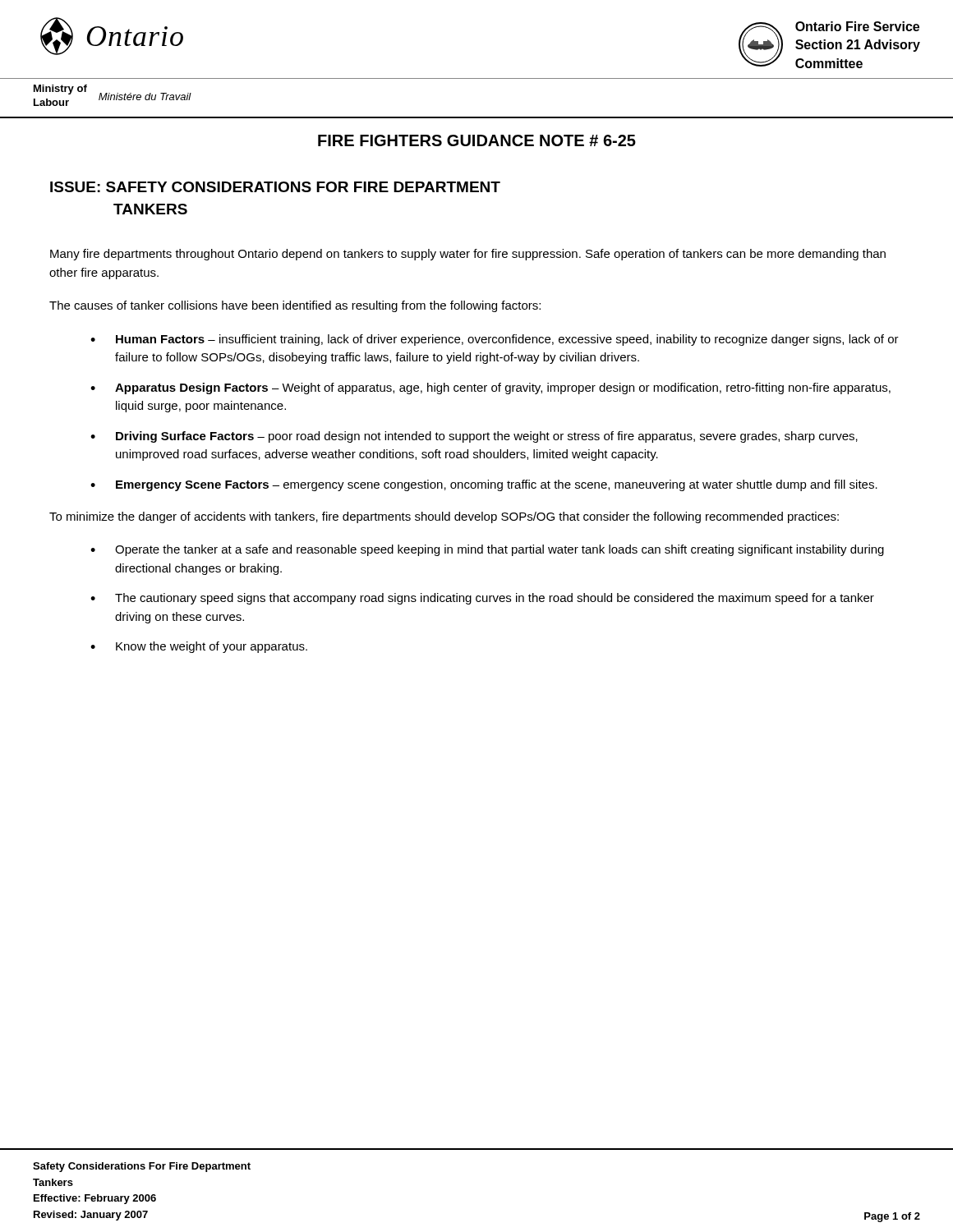Click the passage that begins "• The cautionary"
Viewport: 953px width, 1232px height.
(497, 608)
